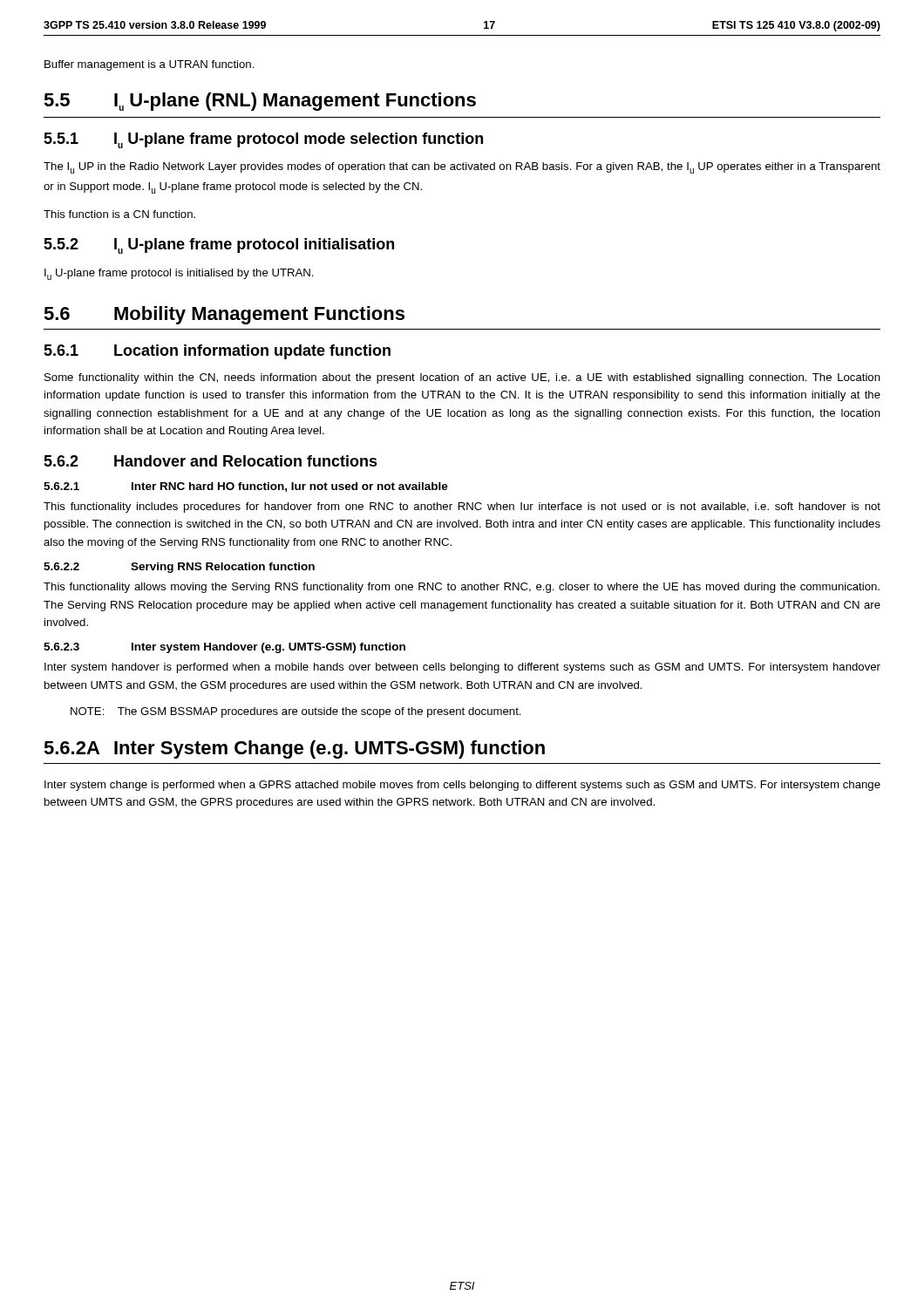
Task: Locate the text block containing "Iu U-plane frame protocol is initialised by"
Action: (x=179, y=273)
